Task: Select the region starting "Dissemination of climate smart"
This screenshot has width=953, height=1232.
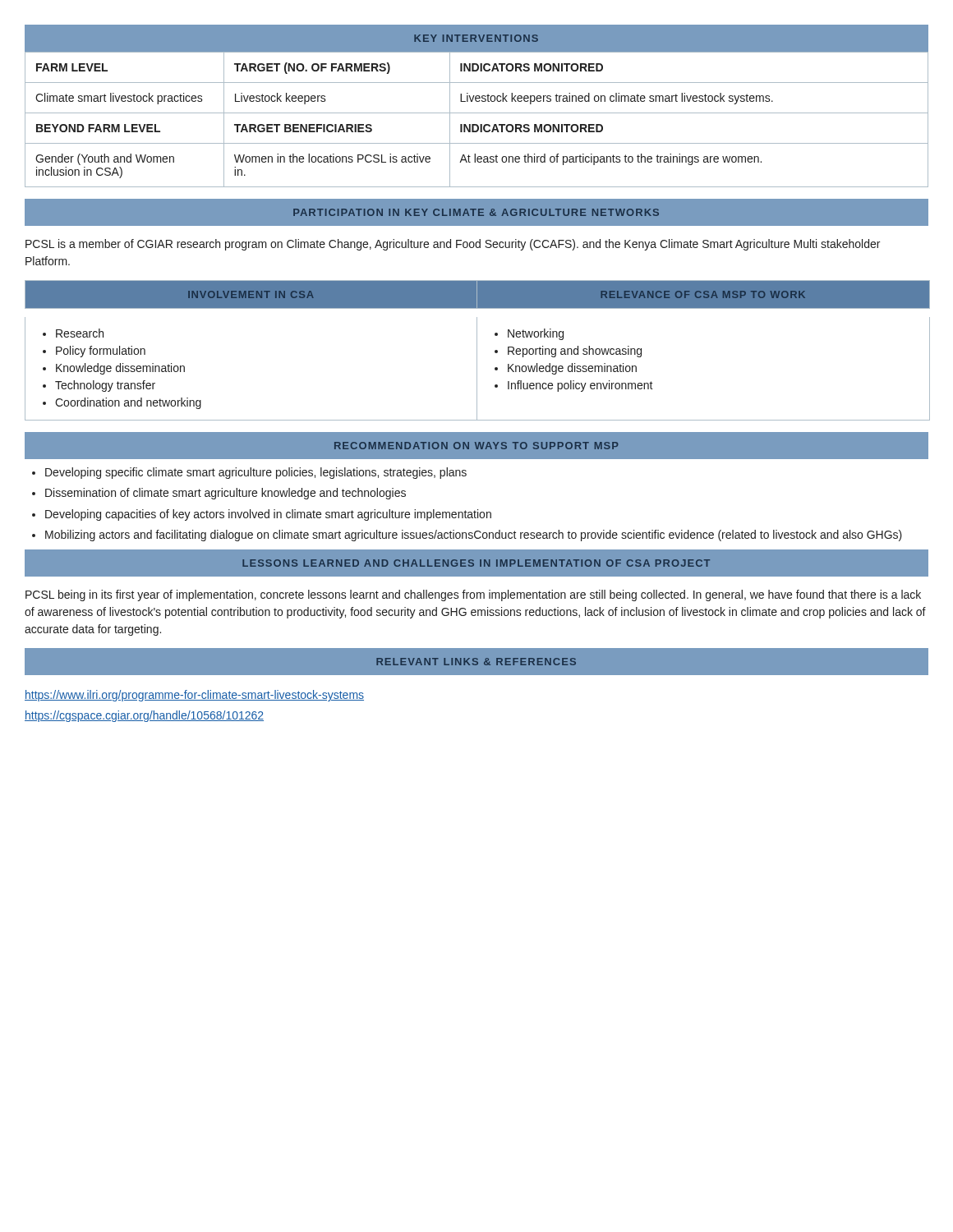Action: (x=225, y=493)
